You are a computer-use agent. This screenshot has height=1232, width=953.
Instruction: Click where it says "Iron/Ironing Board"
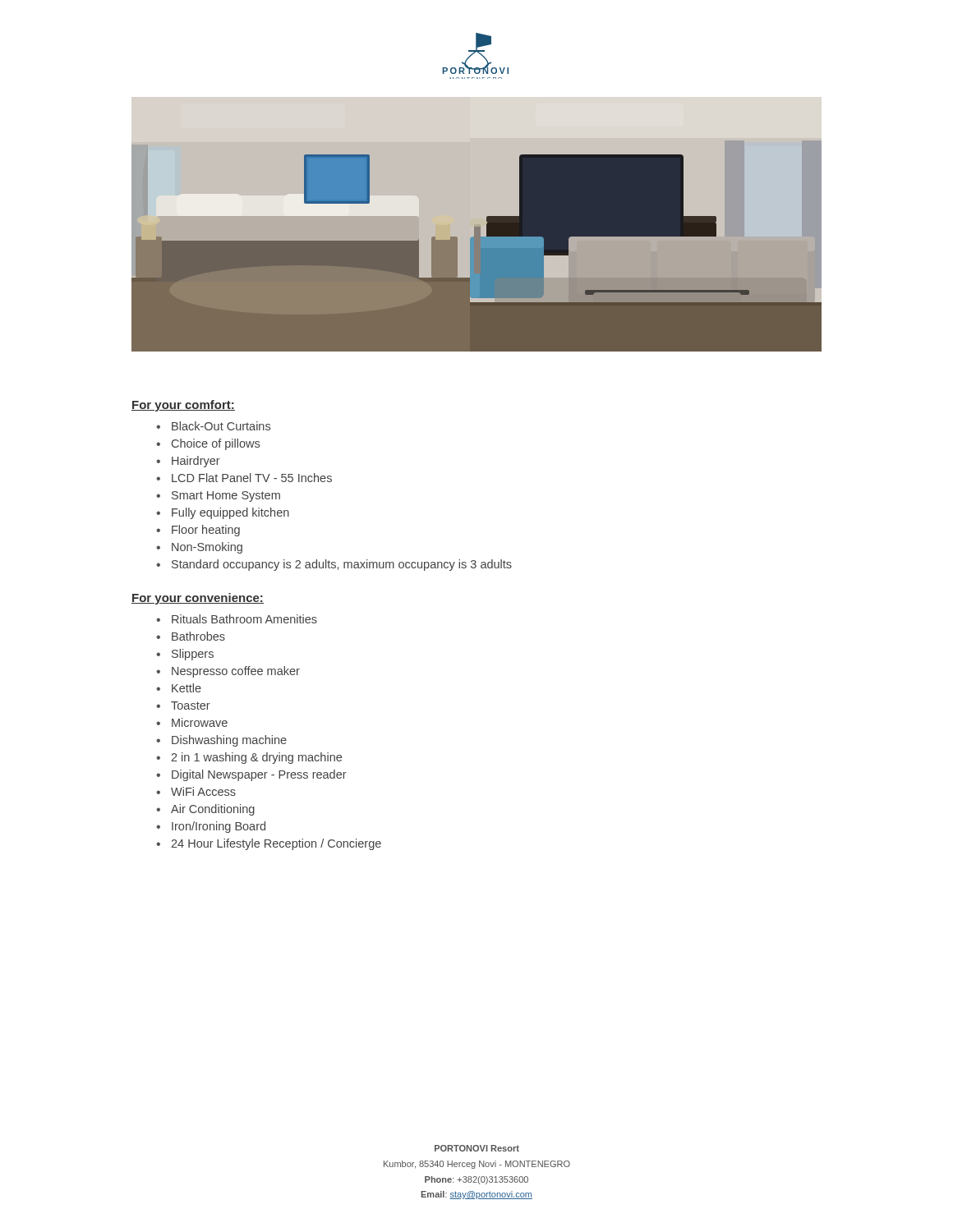pyautogui.click(x=219, y=826)
